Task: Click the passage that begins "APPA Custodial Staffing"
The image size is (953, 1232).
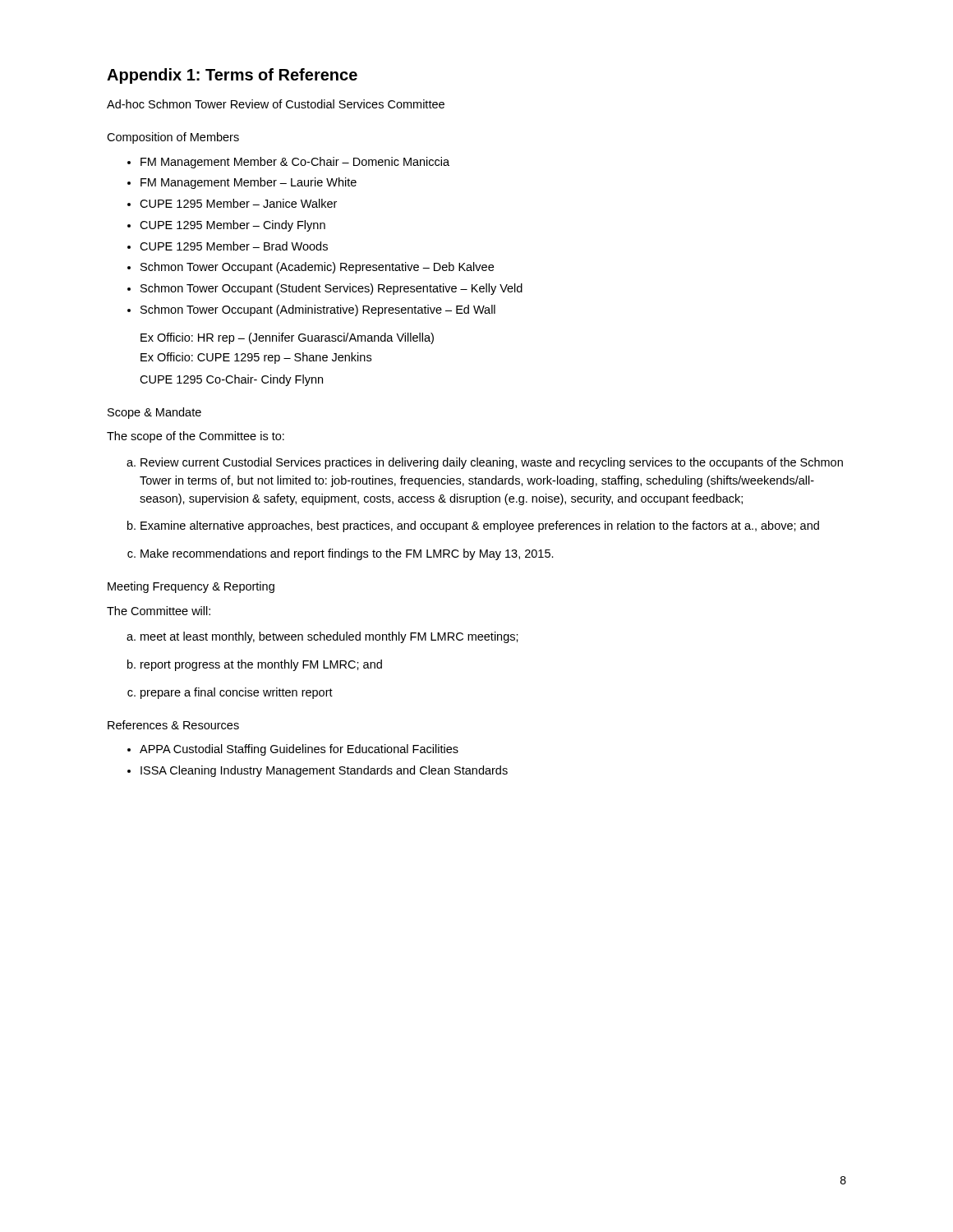Action: [x=299, y=749]
